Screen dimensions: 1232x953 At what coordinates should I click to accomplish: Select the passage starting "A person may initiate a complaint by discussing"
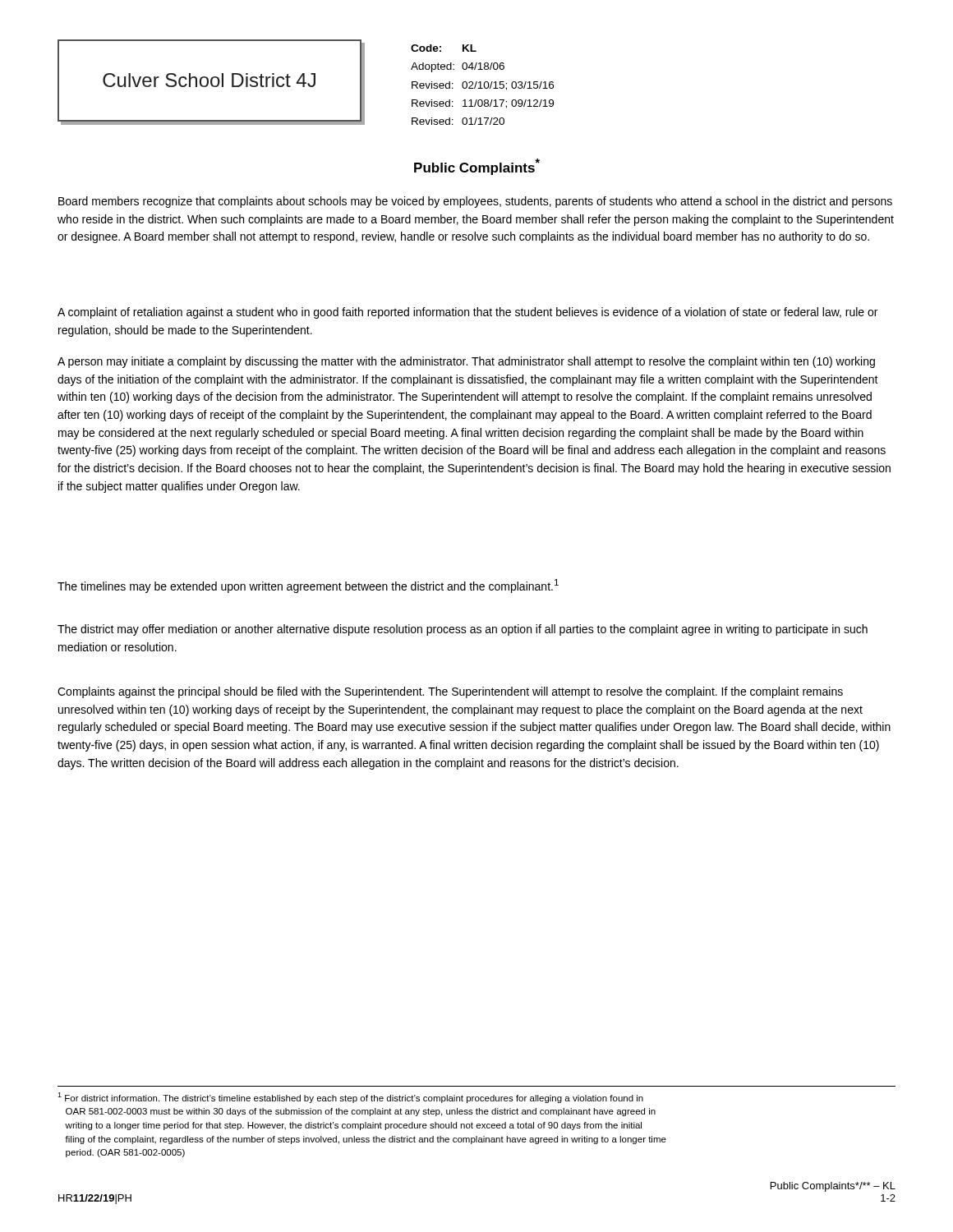pyautogui.click(x=474, y=424)
